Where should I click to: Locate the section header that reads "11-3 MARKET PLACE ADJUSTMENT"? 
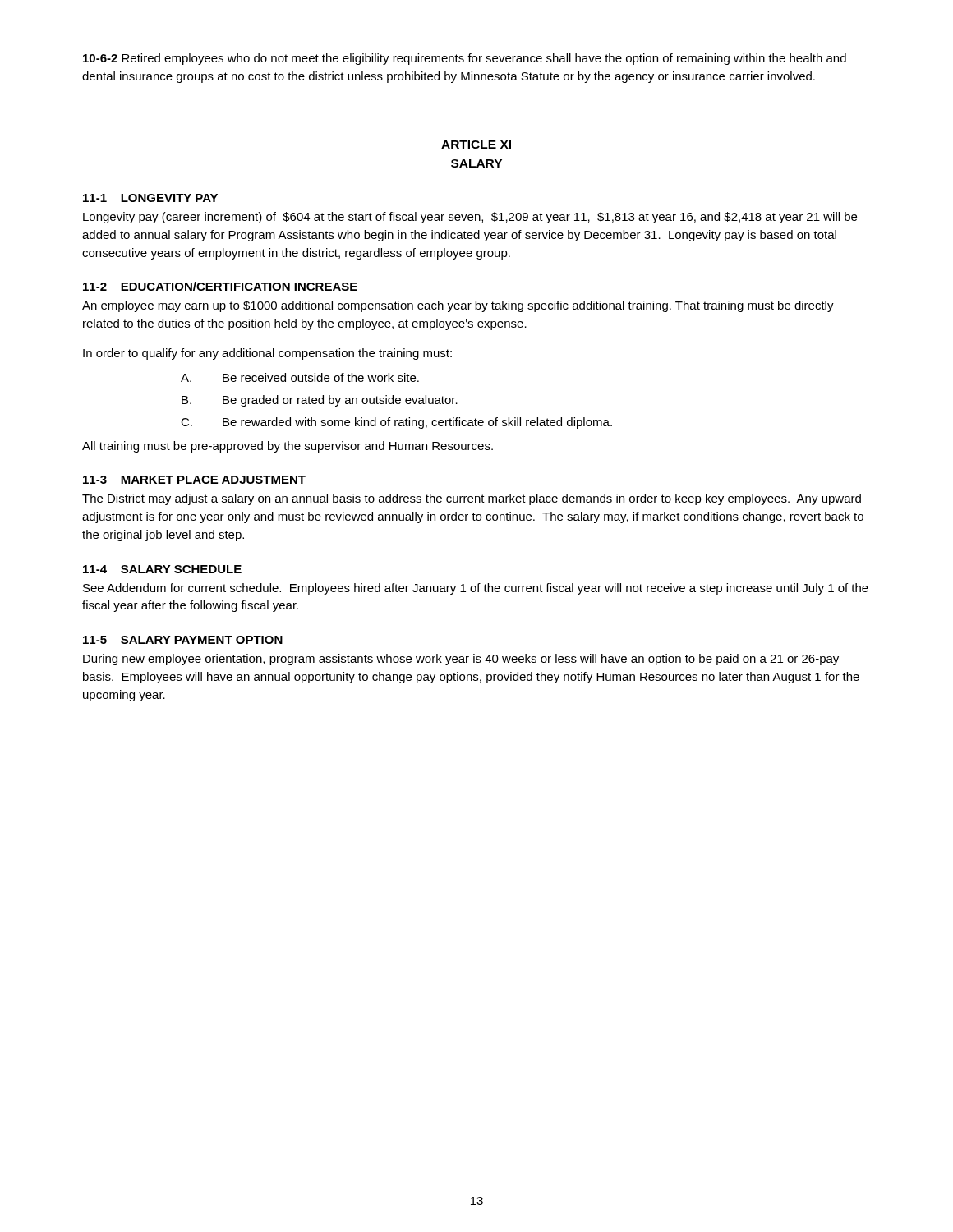[194, 479]
